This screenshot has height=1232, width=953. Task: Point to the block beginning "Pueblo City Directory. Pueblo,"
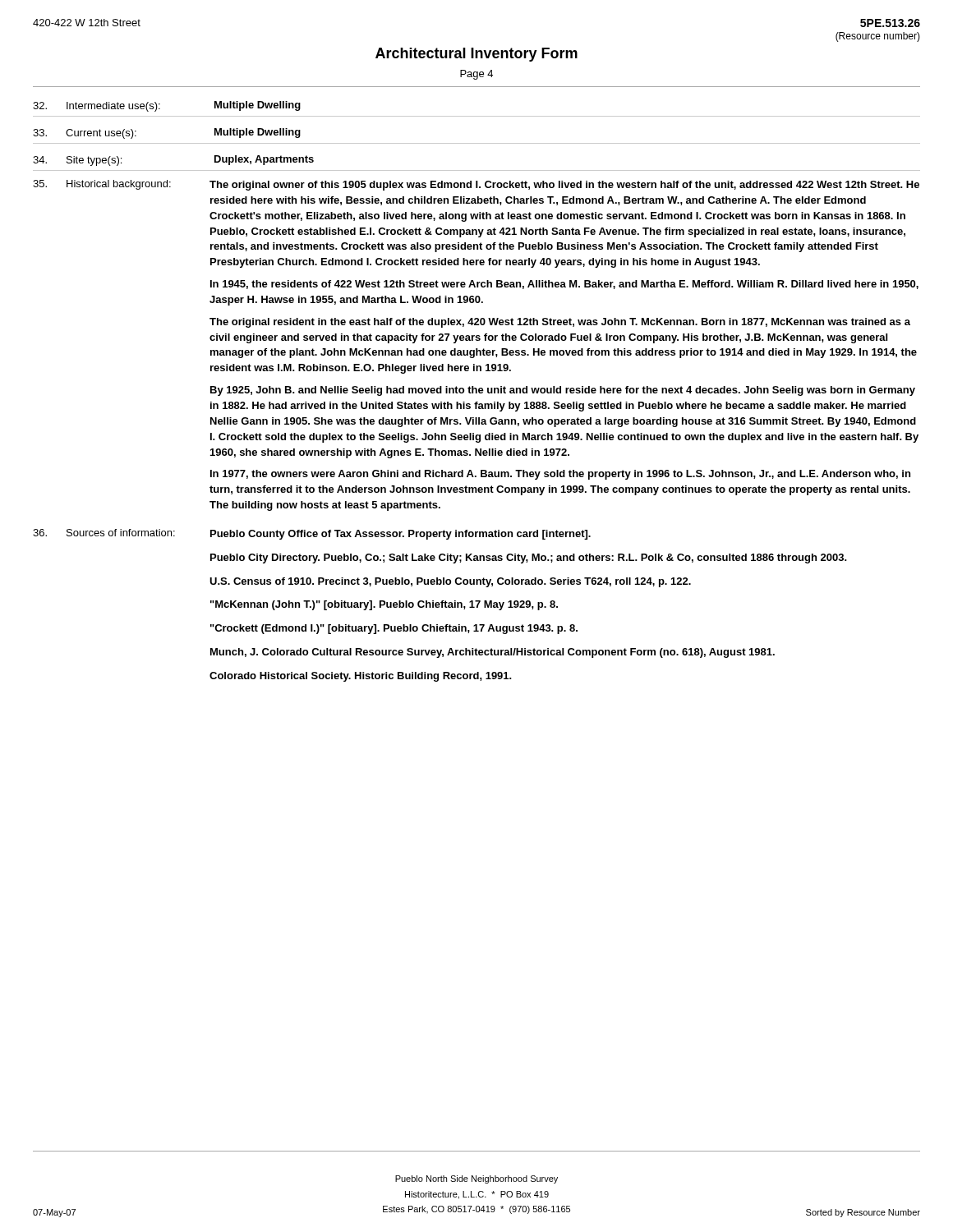pyautogui.click(x=528, y=557)
